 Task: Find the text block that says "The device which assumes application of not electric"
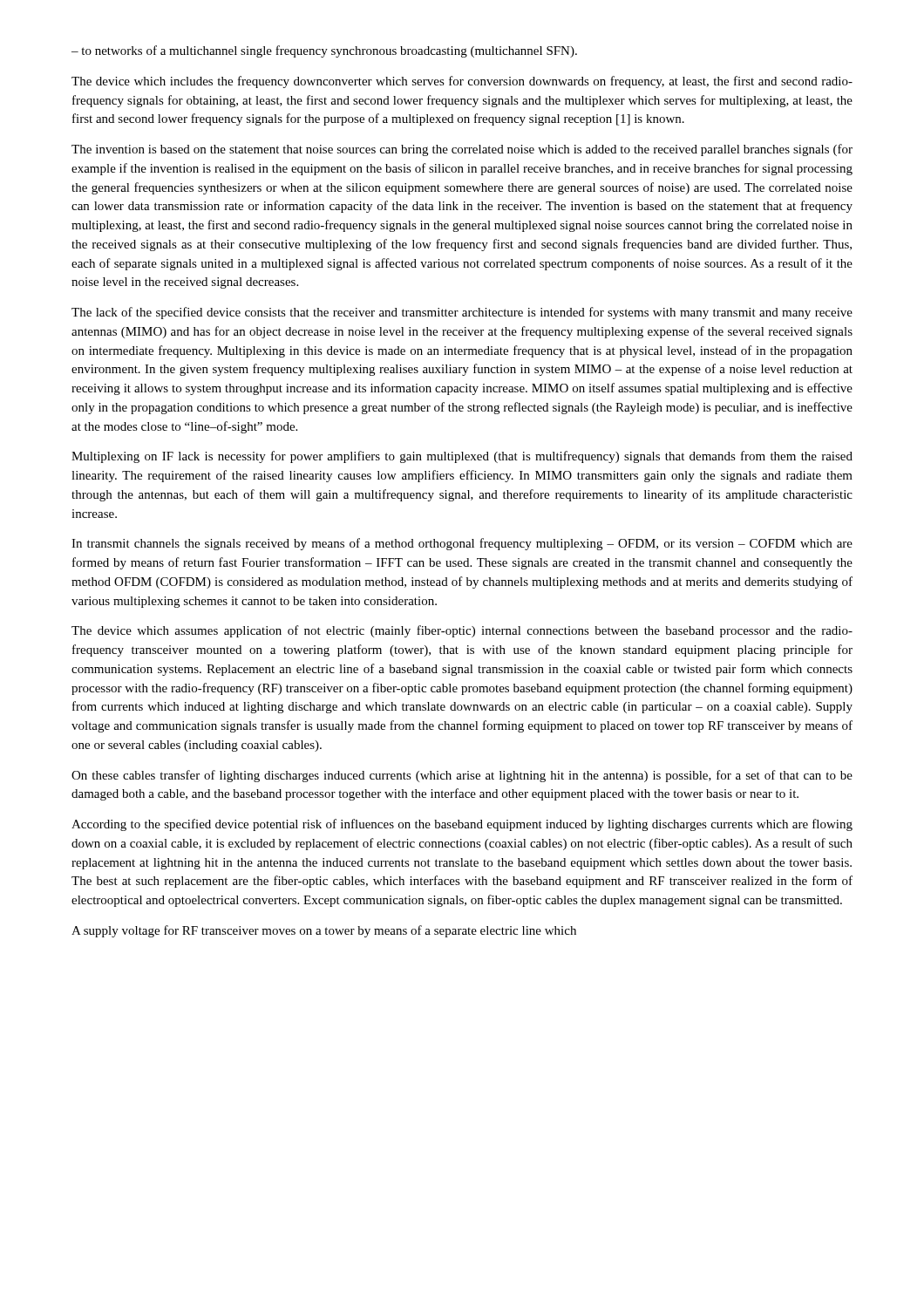coord(462,688)
